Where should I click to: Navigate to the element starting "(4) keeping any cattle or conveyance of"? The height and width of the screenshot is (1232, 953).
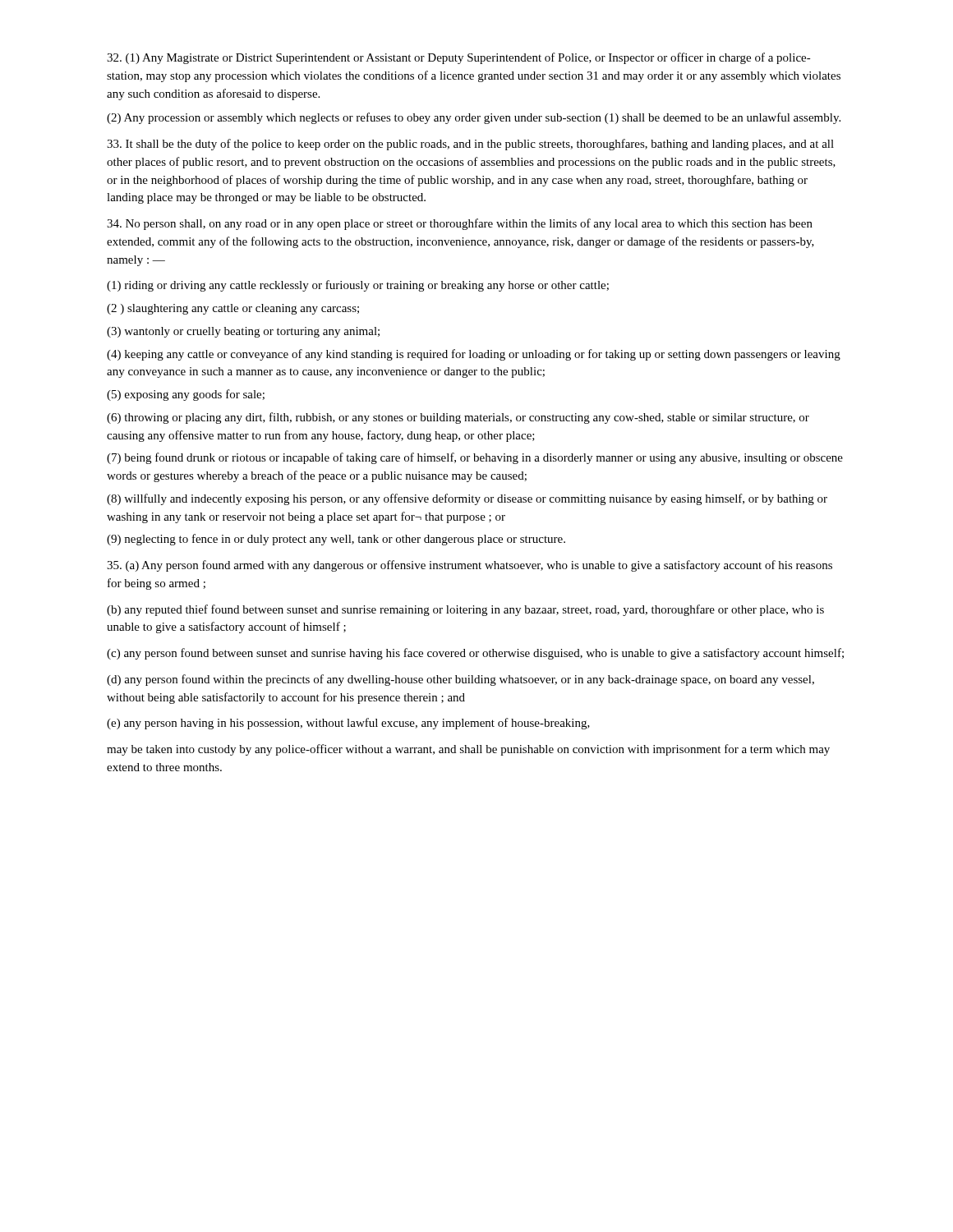coord(473,363)
